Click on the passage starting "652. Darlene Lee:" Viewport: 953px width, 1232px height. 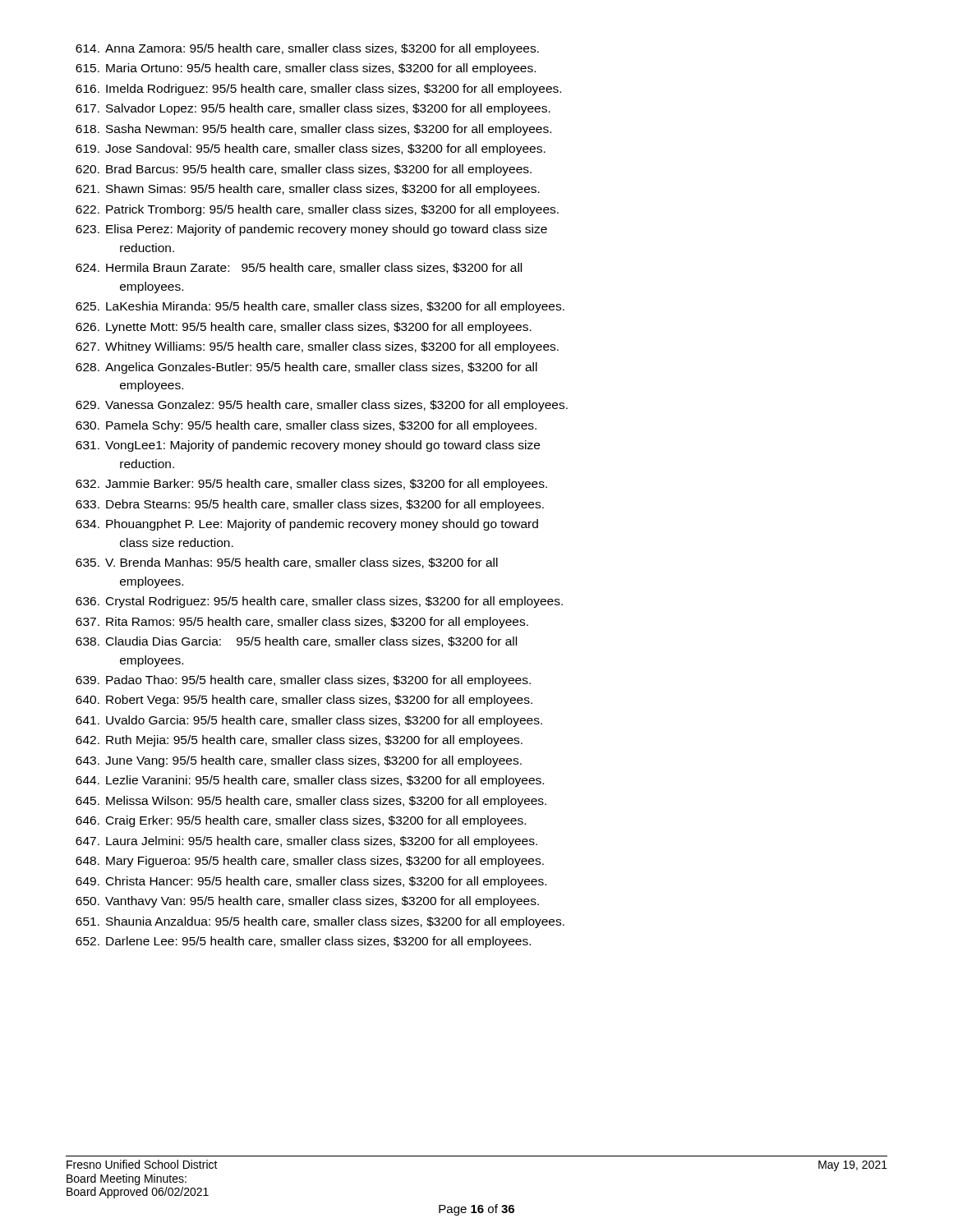(476, 941)
